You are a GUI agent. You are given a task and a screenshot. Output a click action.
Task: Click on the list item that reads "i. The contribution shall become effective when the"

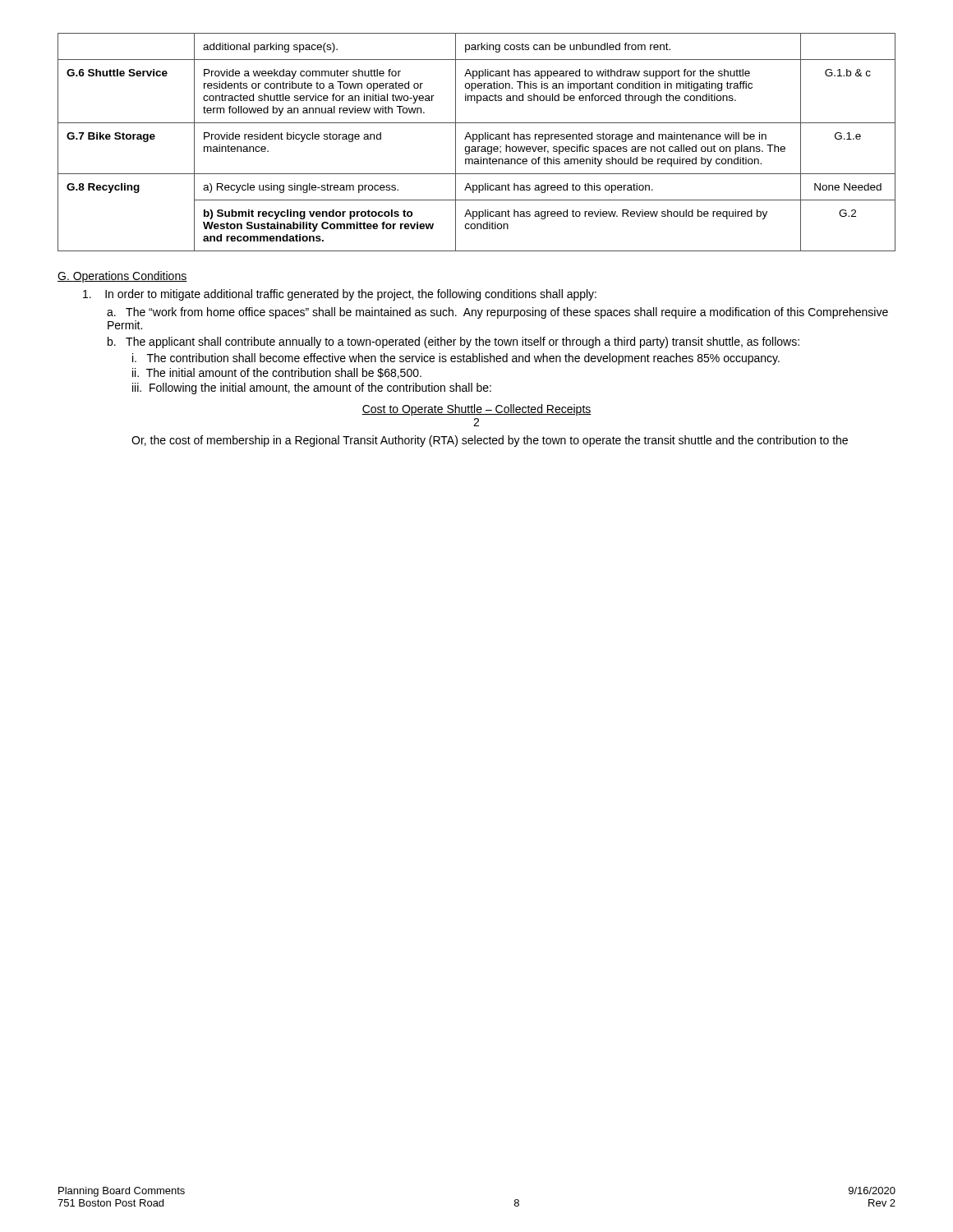tap(456, 358)
